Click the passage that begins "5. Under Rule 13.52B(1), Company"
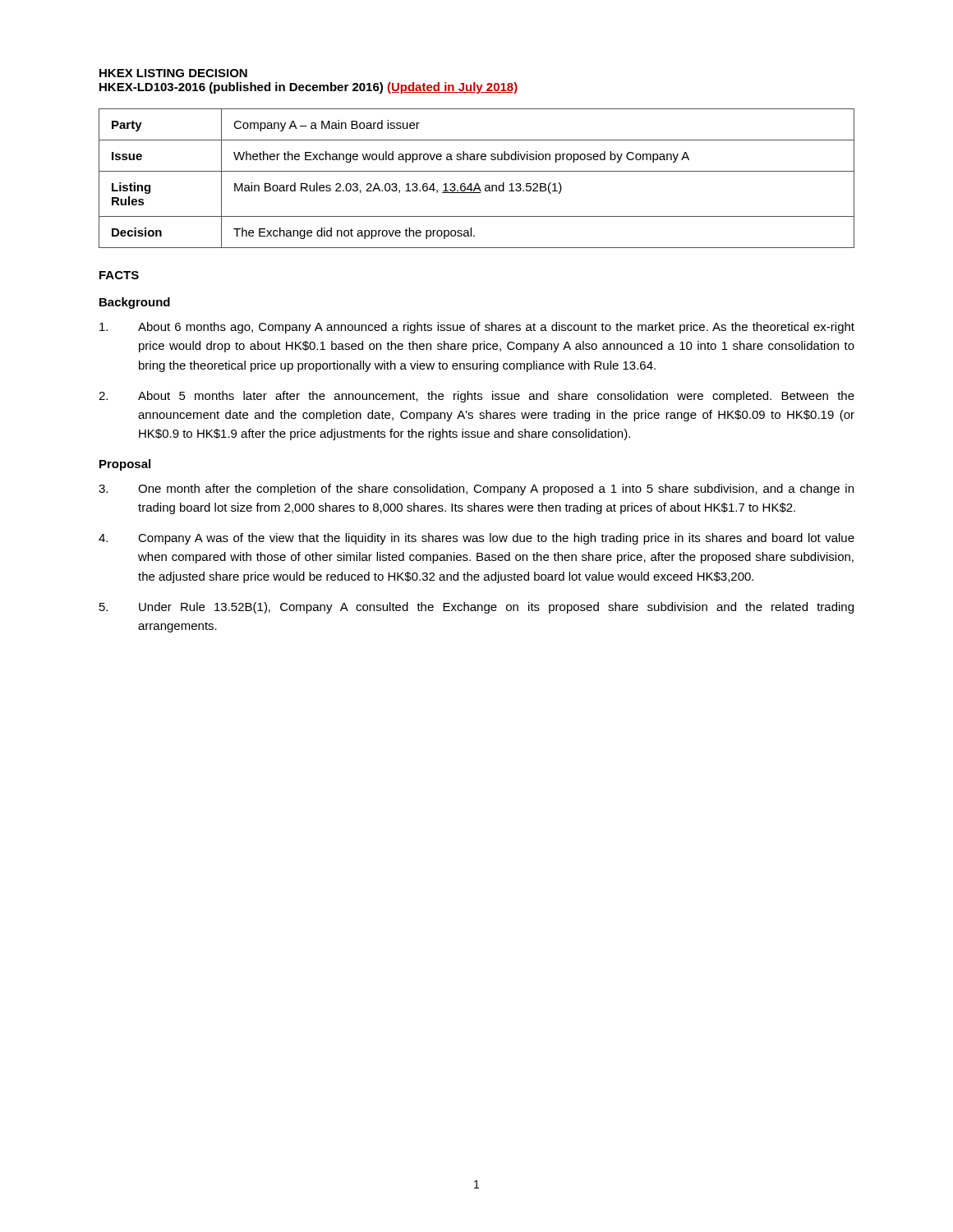953x1232 pixels. [476, 616]
